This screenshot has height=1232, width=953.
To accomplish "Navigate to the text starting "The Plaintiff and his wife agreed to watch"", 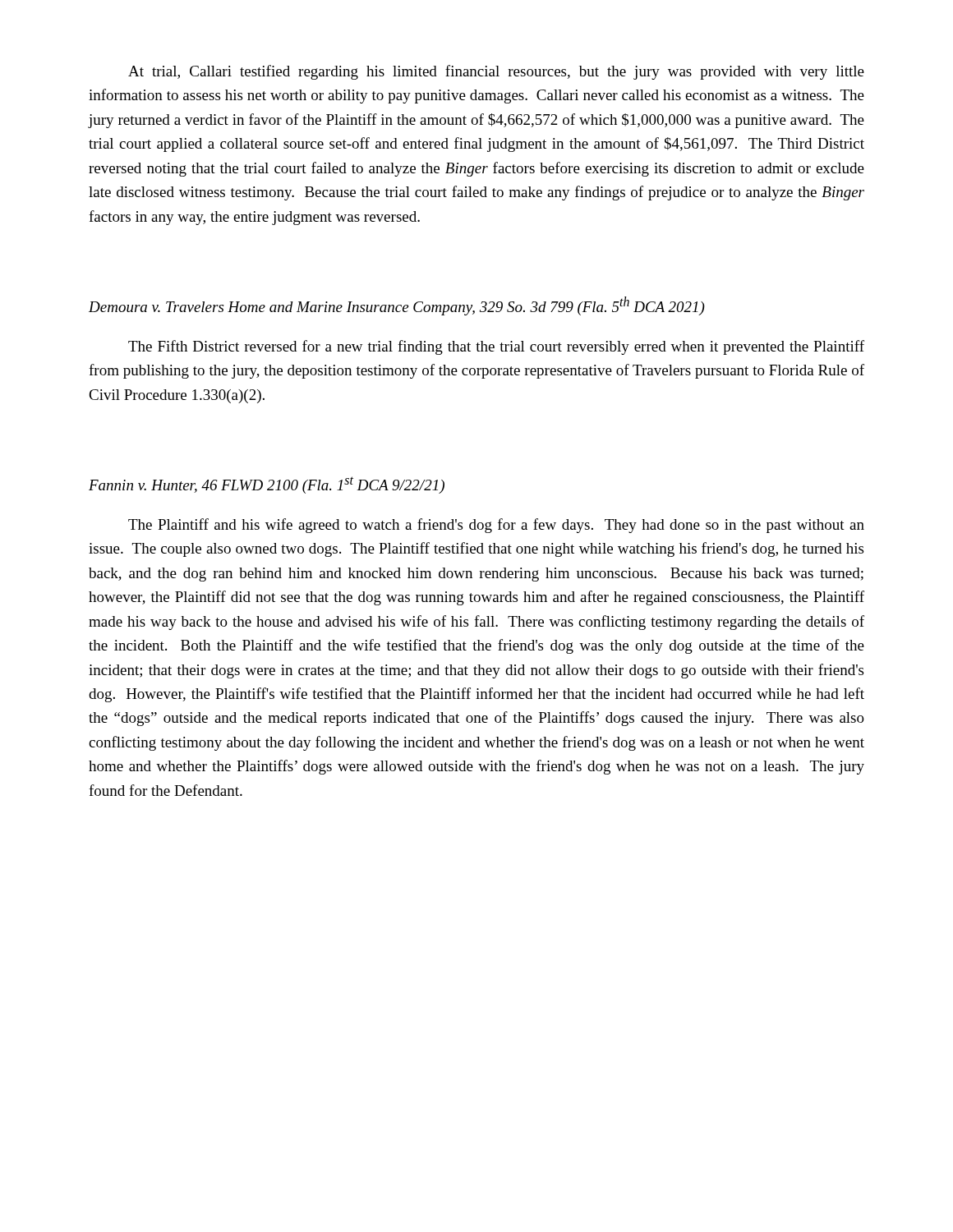I will tap(476, 657).
